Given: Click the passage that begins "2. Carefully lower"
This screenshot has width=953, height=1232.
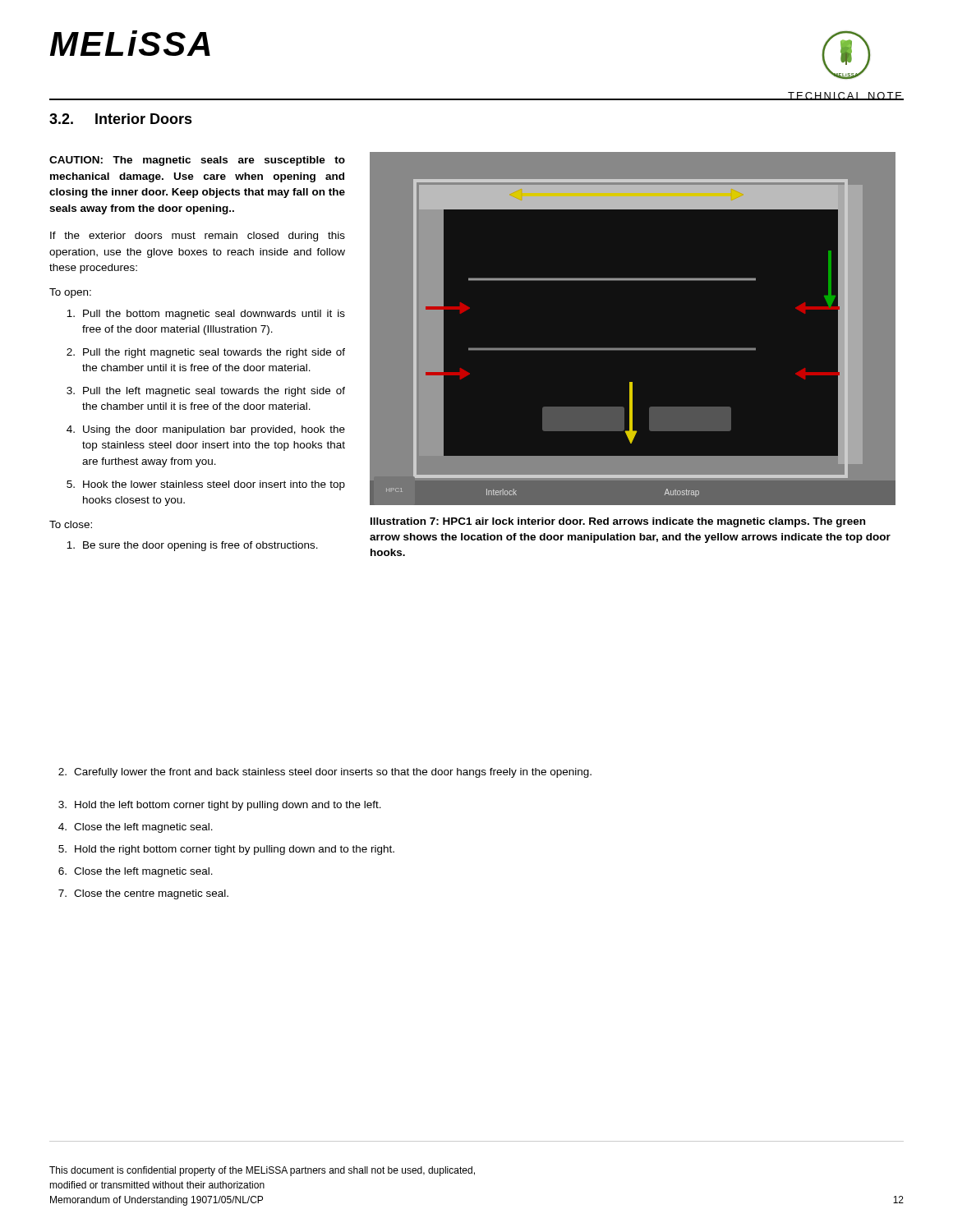Looking at the screenshot, I should pyautogui.click(x=321, y=772).
